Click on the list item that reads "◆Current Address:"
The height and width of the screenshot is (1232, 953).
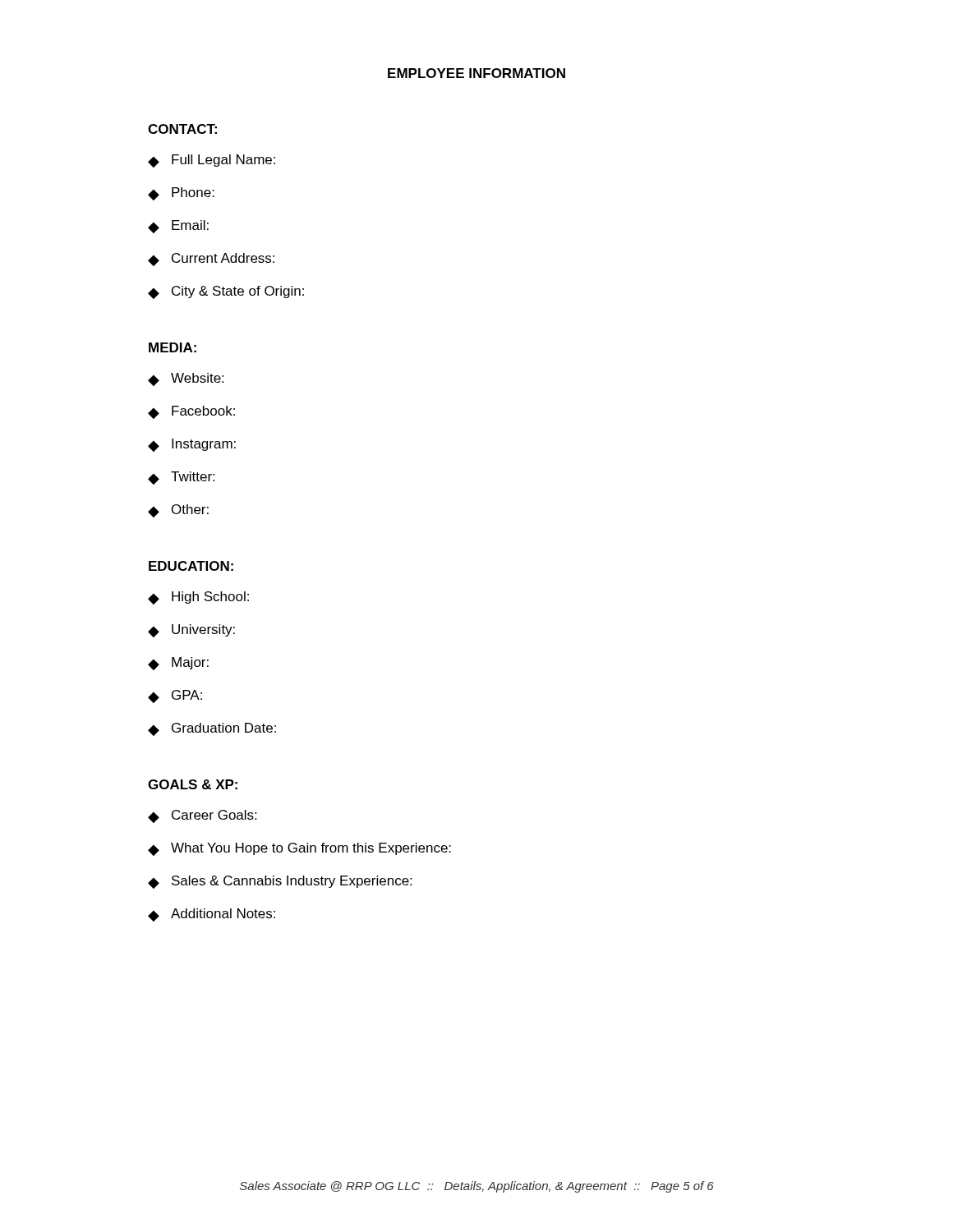(x=212, y=260)
